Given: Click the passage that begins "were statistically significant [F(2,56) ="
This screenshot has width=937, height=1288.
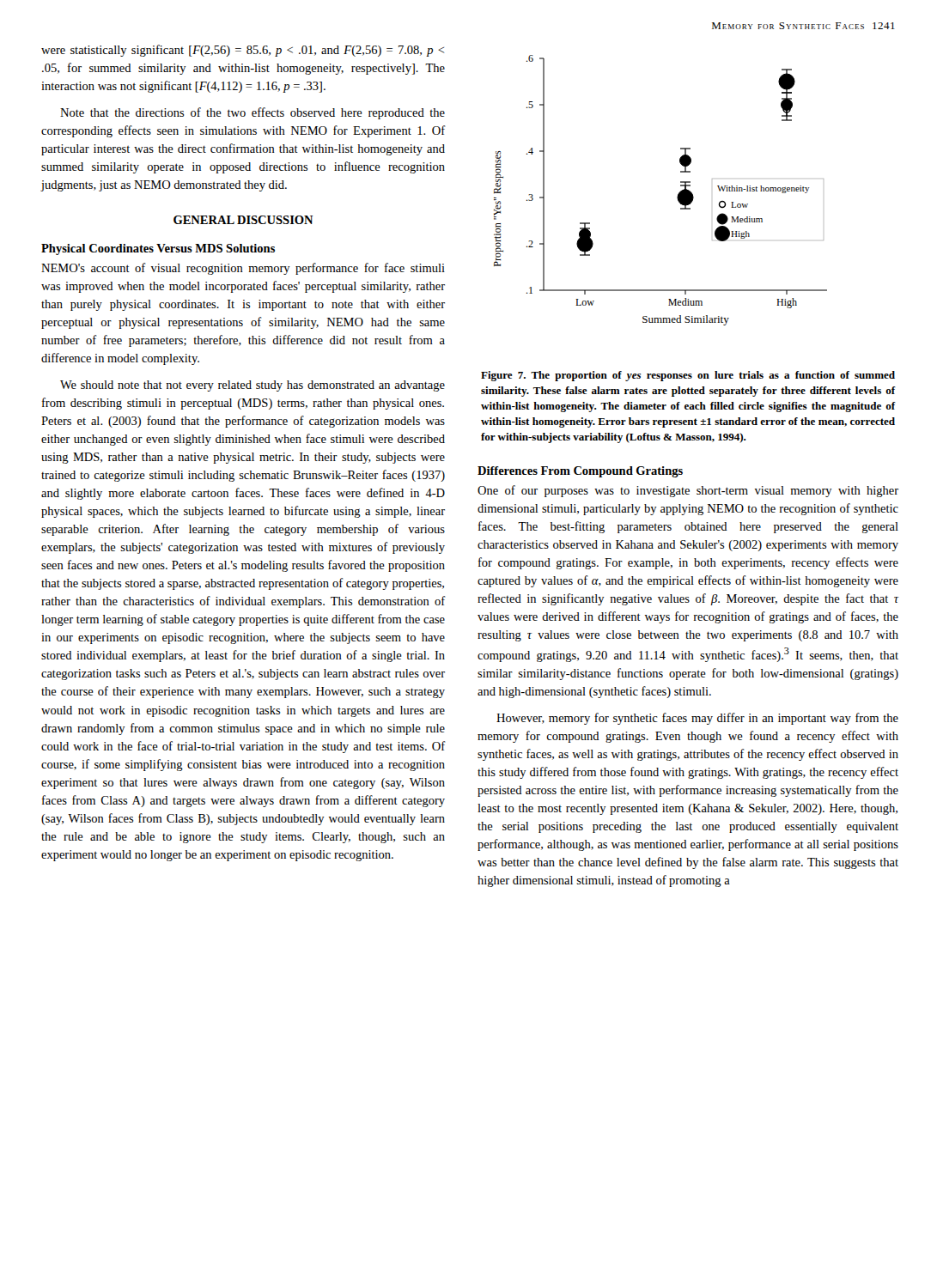Looking at the screenshot, I should tap(243, 68).
